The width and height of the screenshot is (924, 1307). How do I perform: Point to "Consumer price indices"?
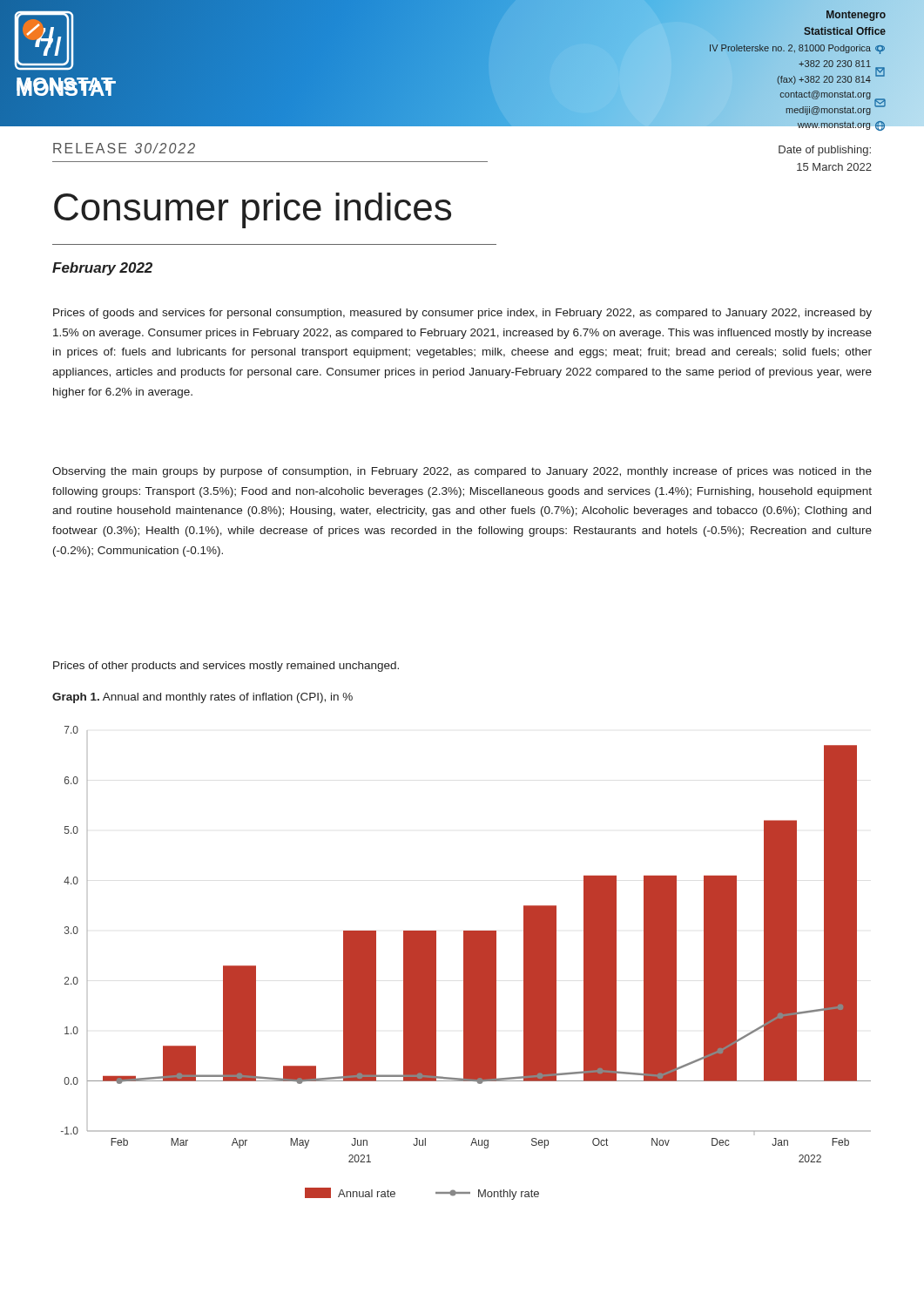tap(252, 207)
